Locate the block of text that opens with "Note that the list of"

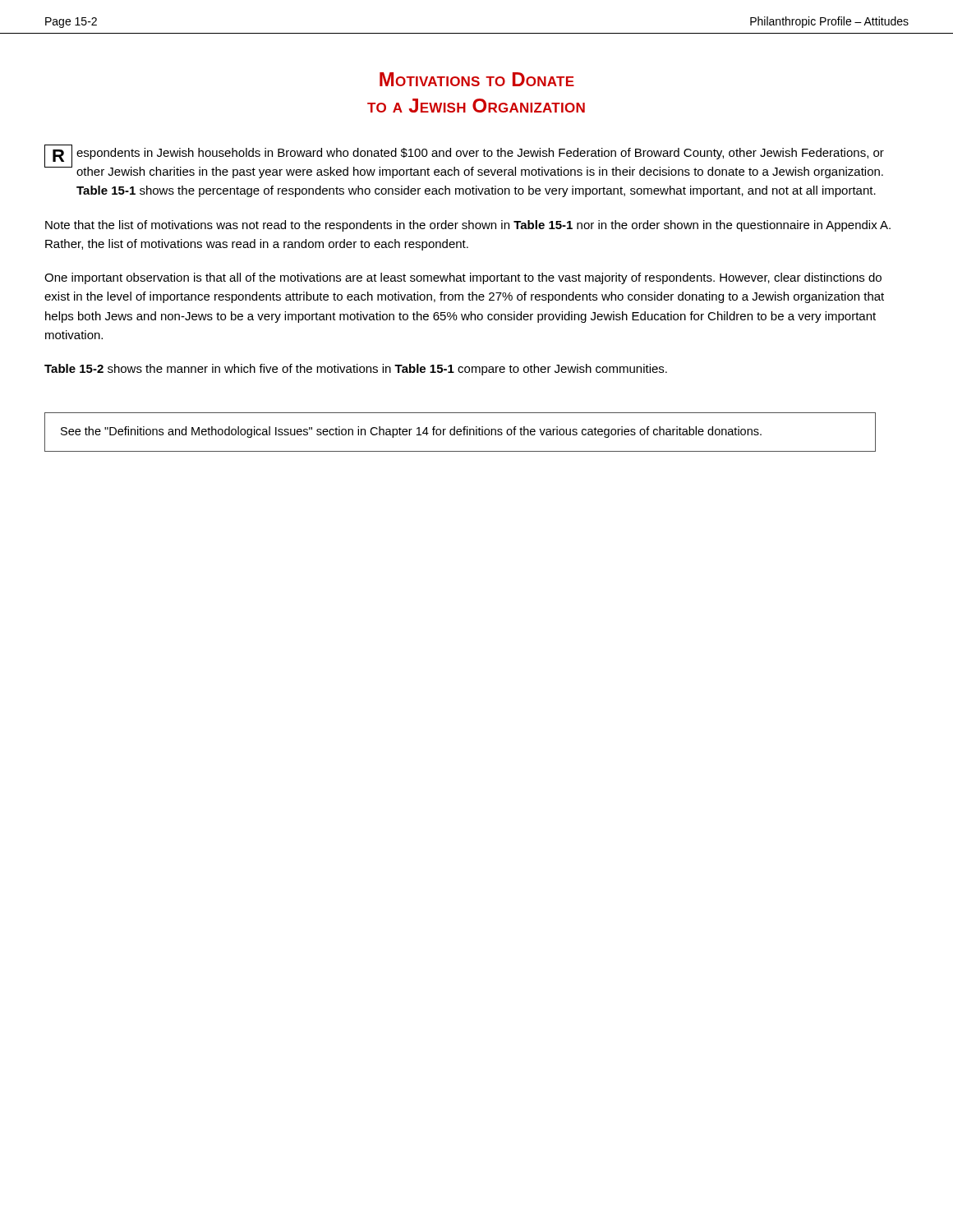(468, 234)
